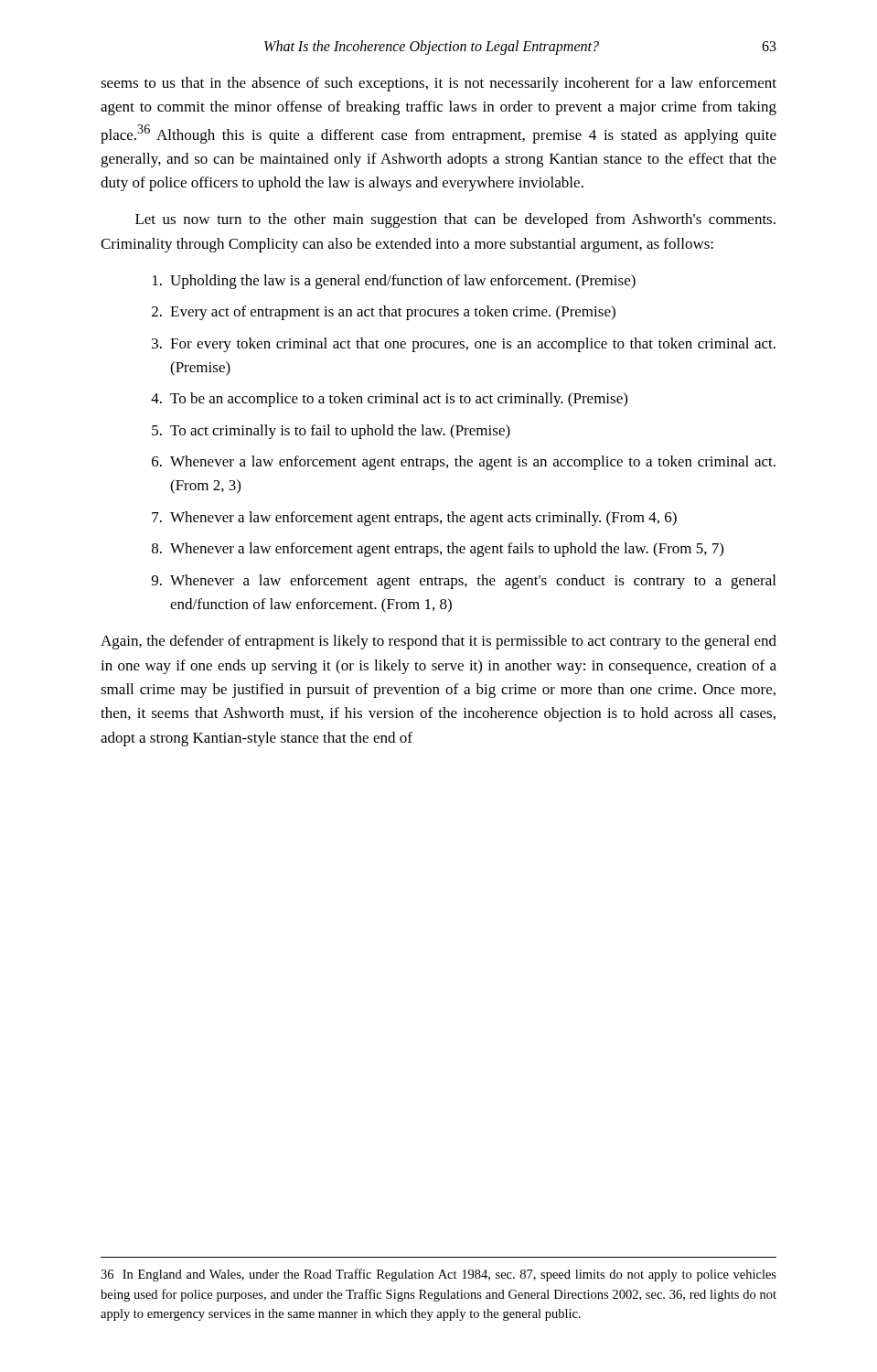Select the list item containing "7. Whenever a law enforcement agent entraps,"

457,518
